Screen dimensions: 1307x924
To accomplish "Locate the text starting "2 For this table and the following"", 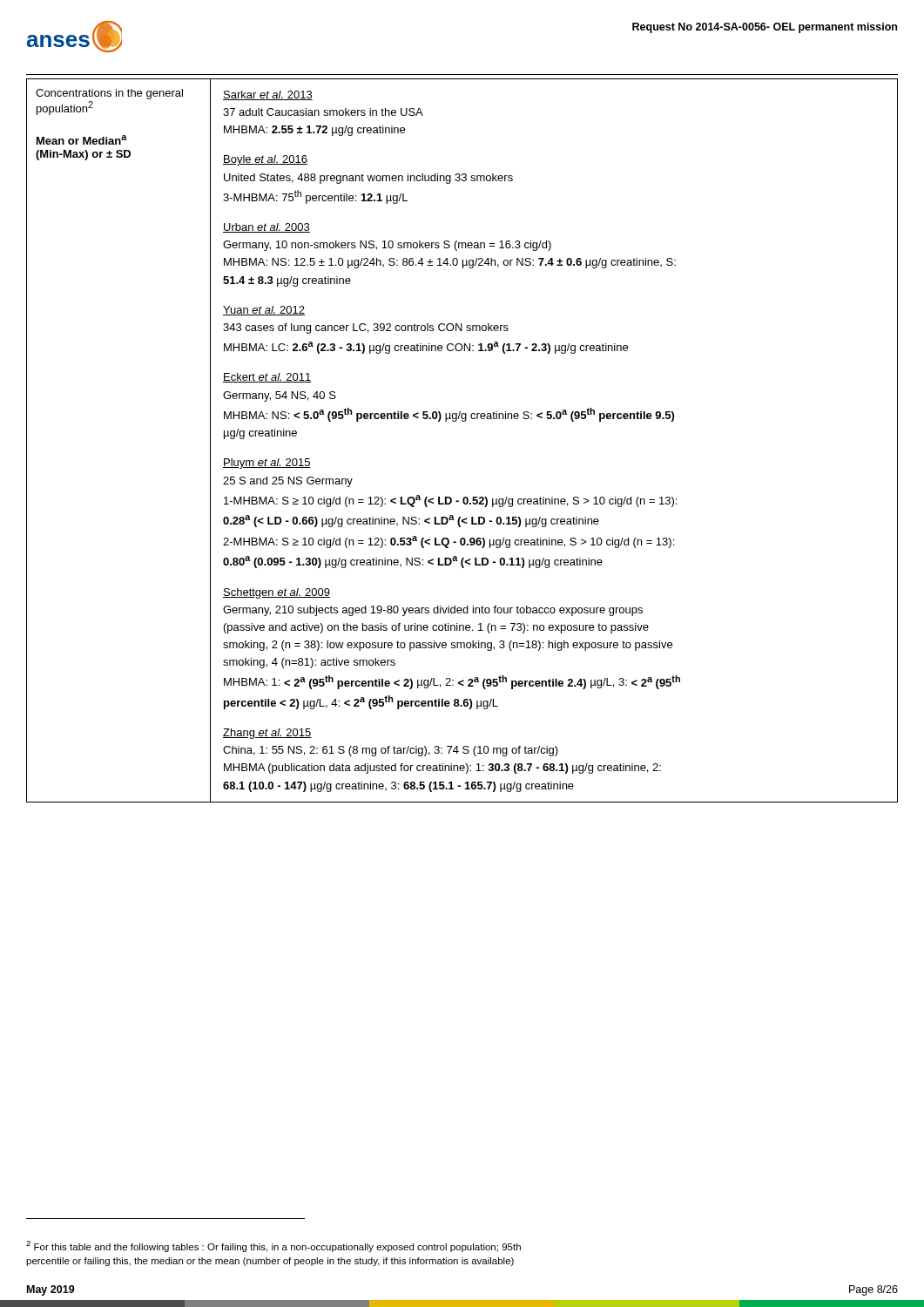I will pos(274,1252).
